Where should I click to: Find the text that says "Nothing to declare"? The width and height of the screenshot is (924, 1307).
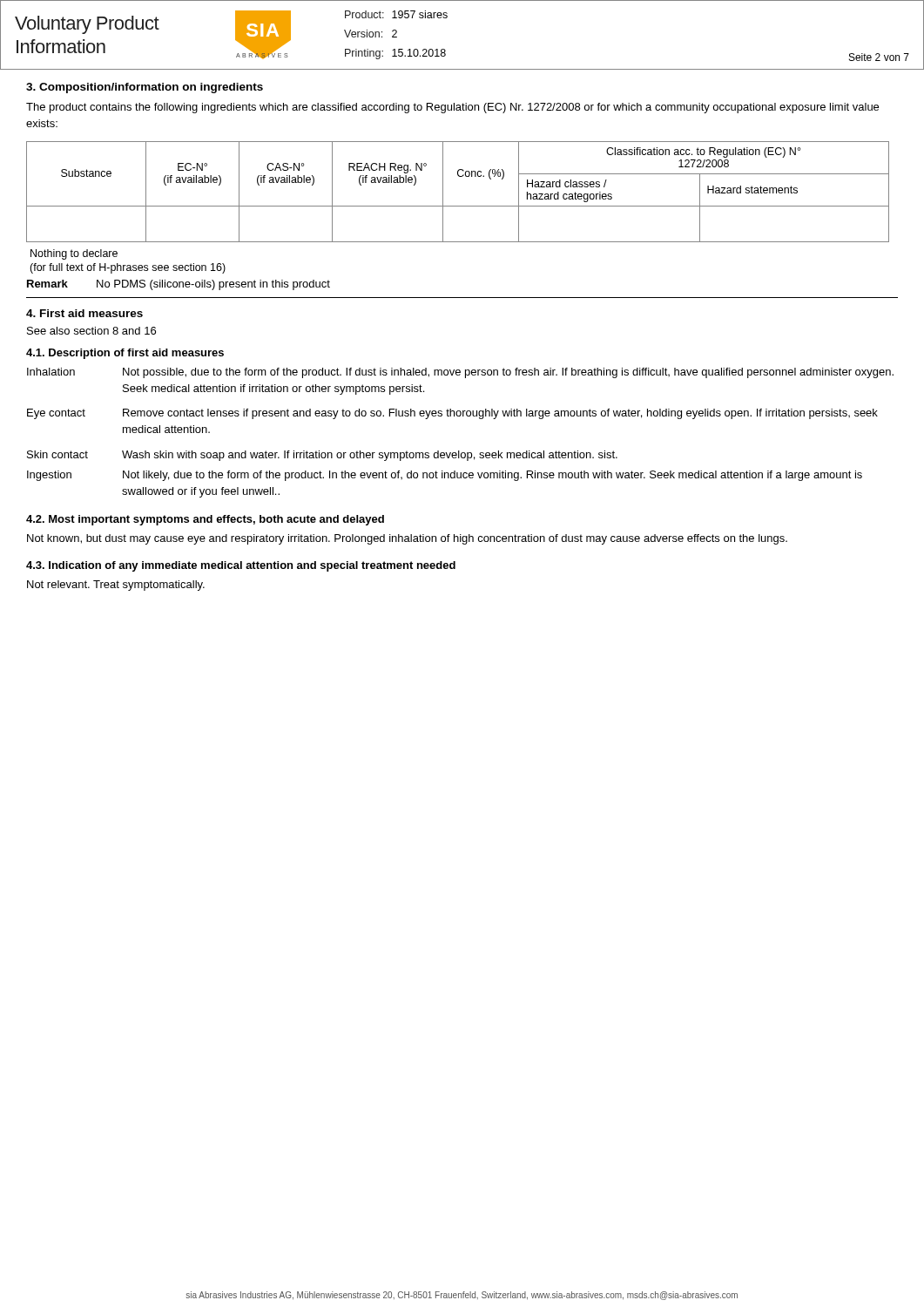point(74,253)
